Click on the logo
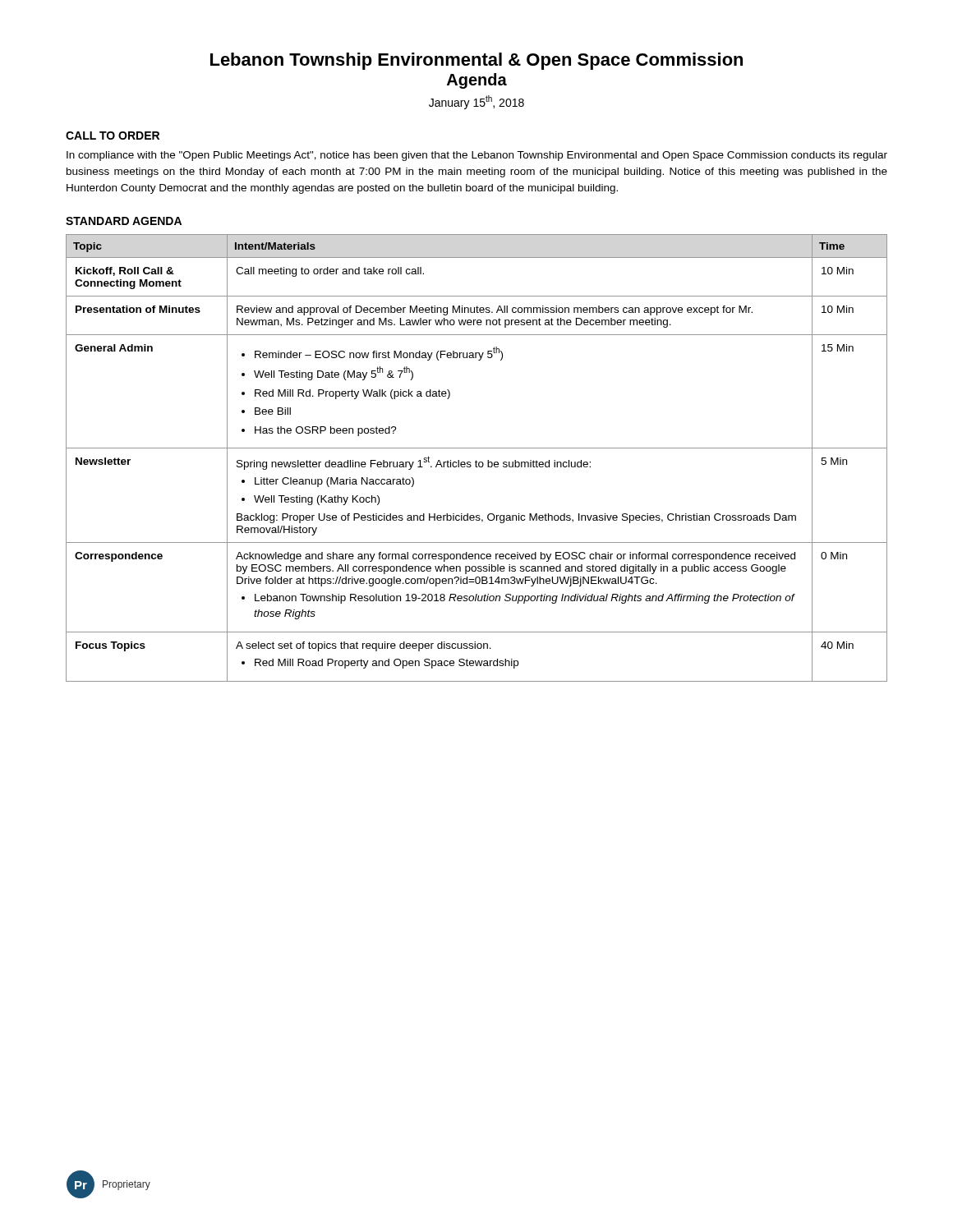The height and width of the screenshot is (1232, 953). point(108,1184)
